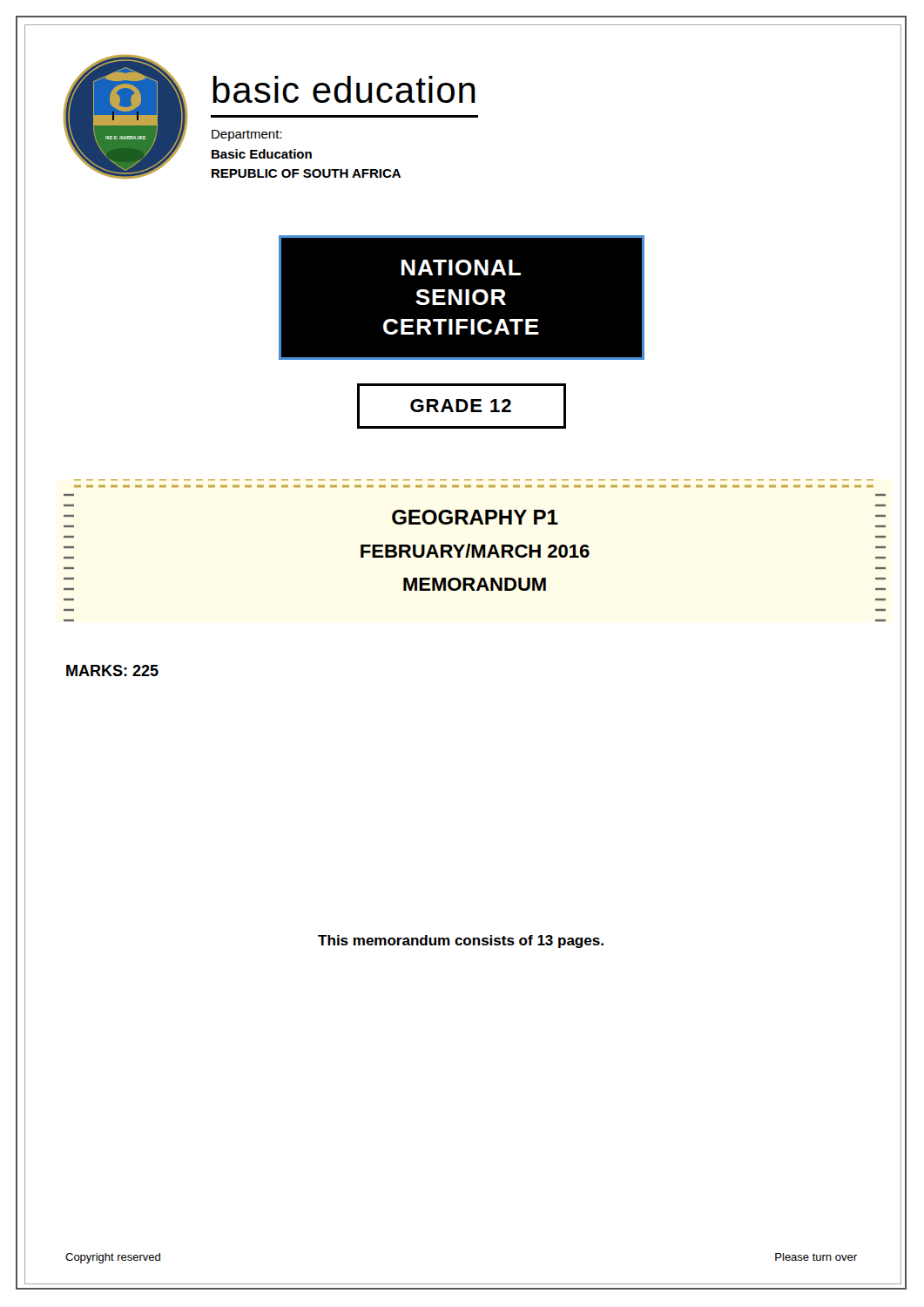Screen dimensions: 1307x924
Task: Navigate to the region starting "GEOGRAPHY P1 FEBRUARY/MARCH 2016"
Action: [x=475, y=551]
